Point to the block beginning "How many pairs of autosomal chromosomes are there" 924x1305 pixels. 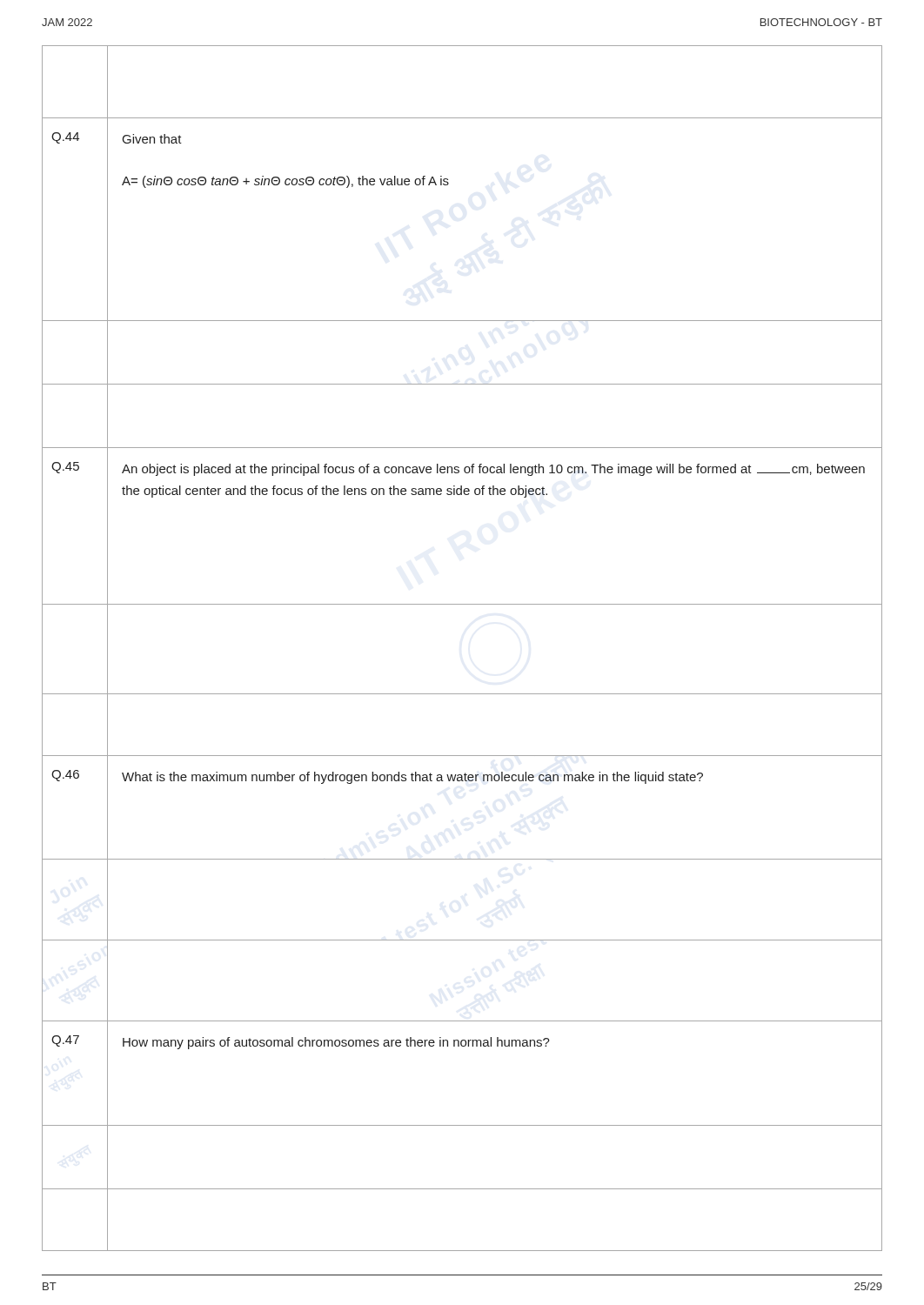pos(336,1042)
